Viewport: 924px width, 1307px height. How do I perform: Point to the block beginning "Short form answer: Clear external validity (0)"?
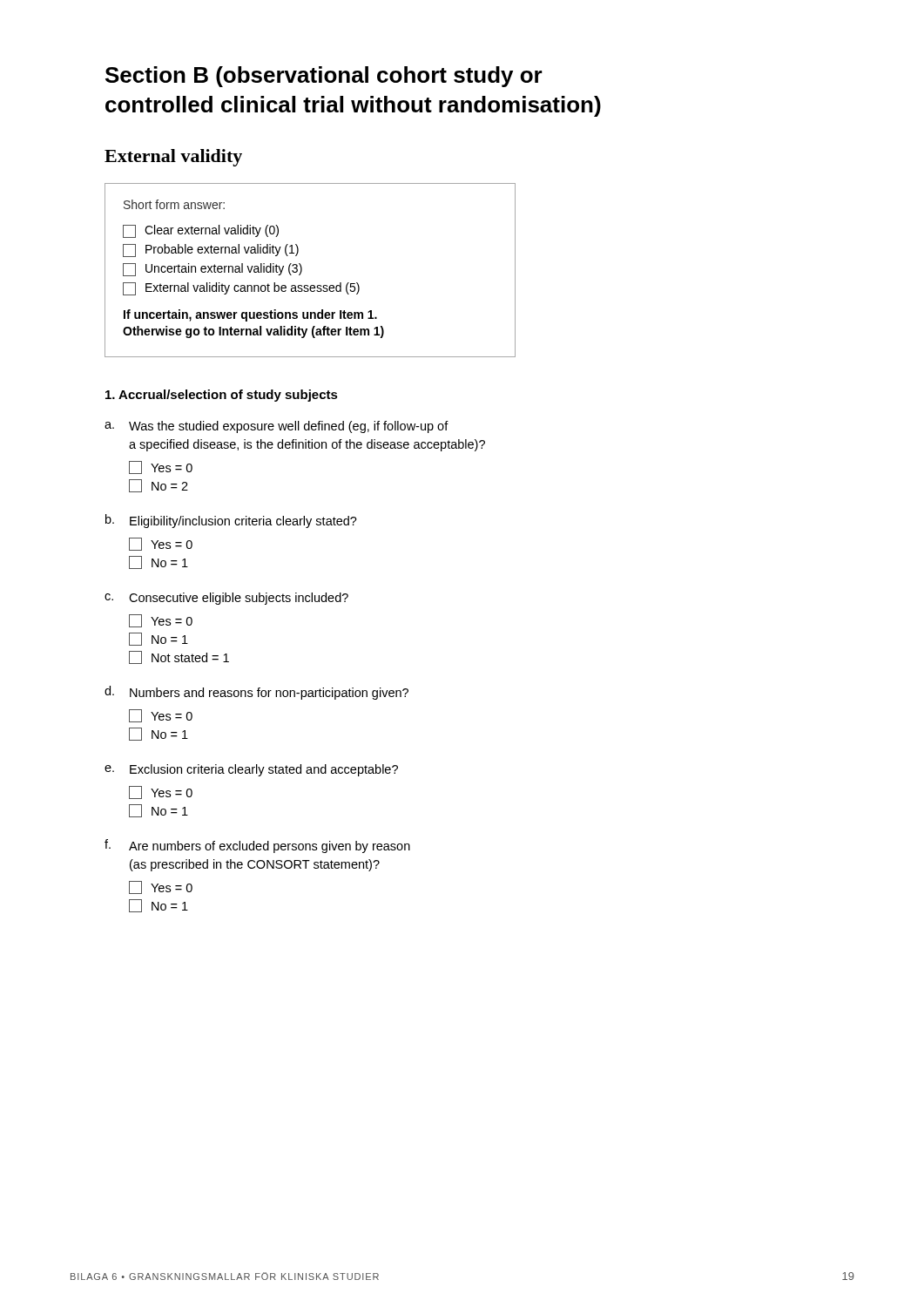point(310,269)
